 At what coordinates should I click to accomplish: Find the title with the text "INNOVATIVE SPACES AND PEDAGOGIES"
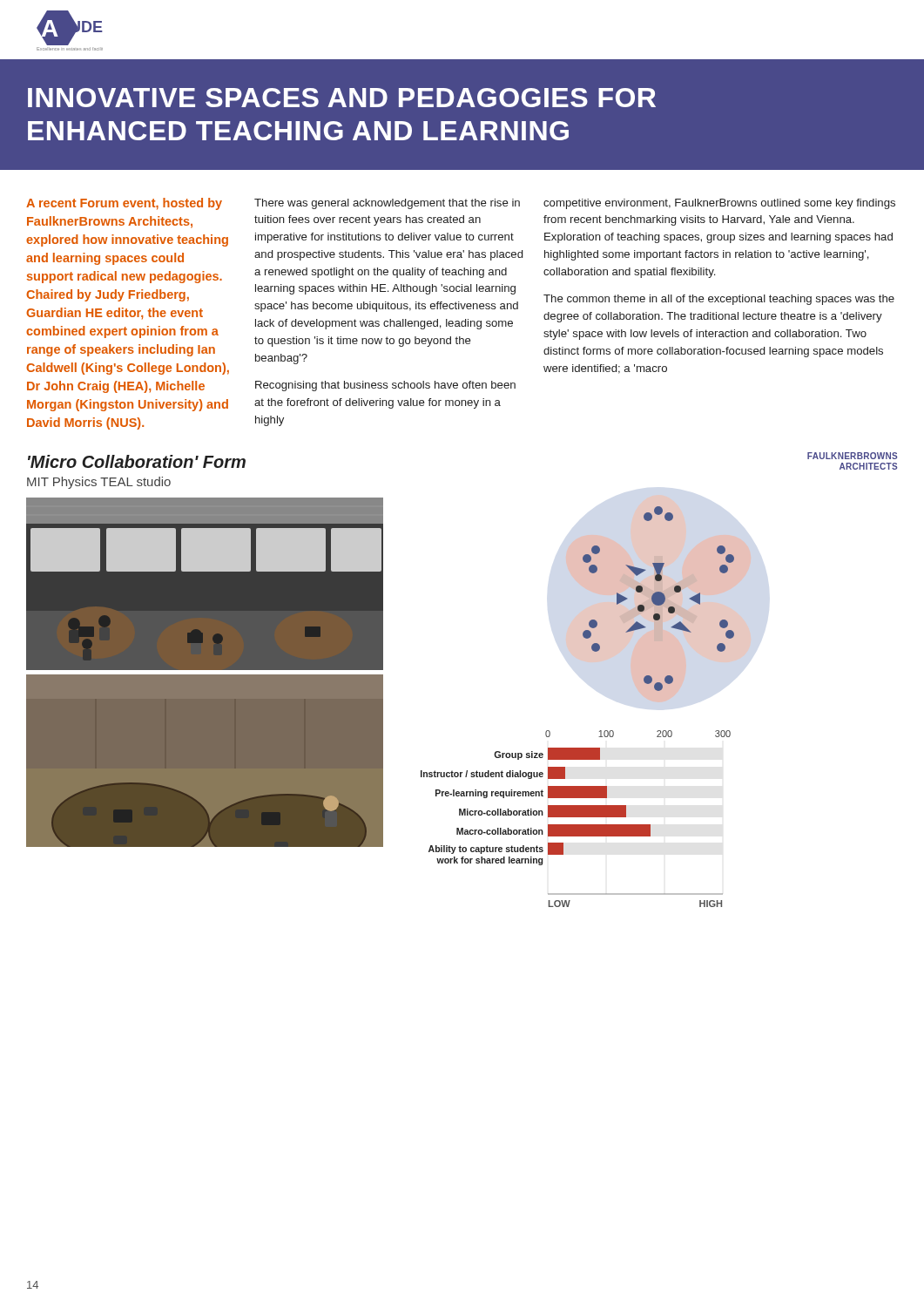tap(462, 115)
